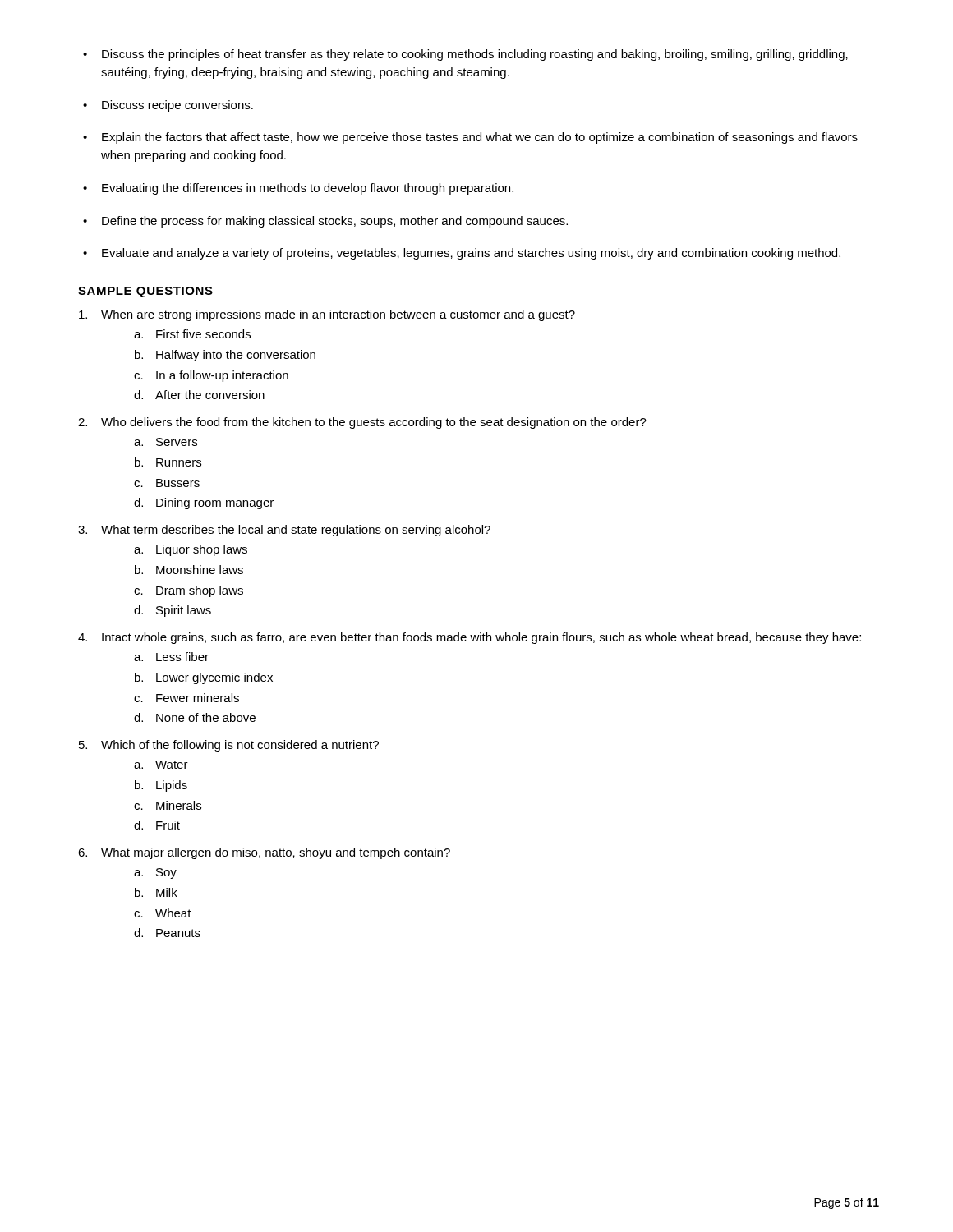Image resolution: width=953 pixels, height=1232 pixels.
Task: Select the section header that reads "SAMPLE QUESTIONS"
Action: (x=146, y=290)
